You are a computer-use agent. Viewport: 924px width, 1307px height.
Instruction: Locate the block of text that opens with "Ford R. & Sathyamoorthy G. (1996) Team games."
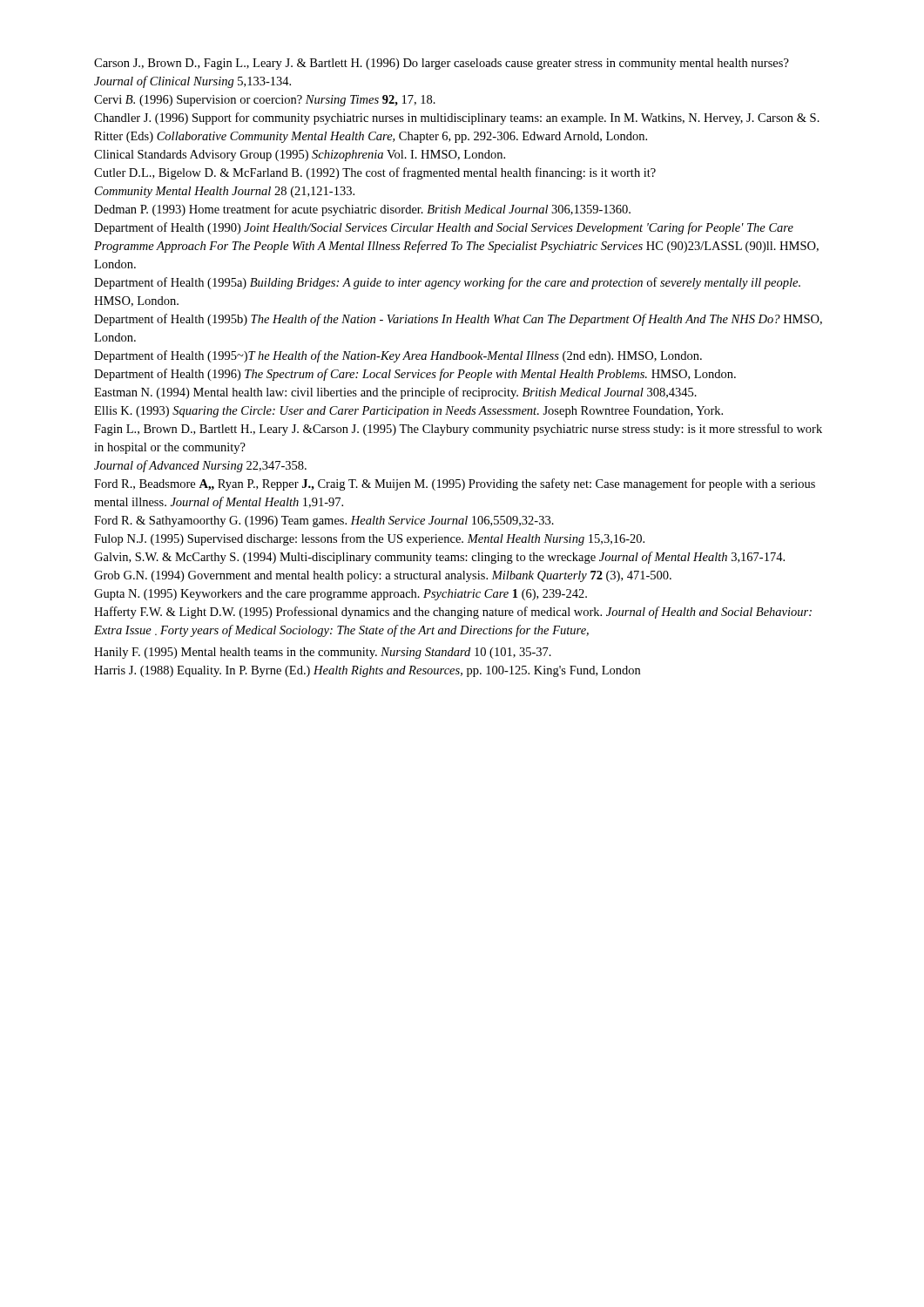(324, 521)
